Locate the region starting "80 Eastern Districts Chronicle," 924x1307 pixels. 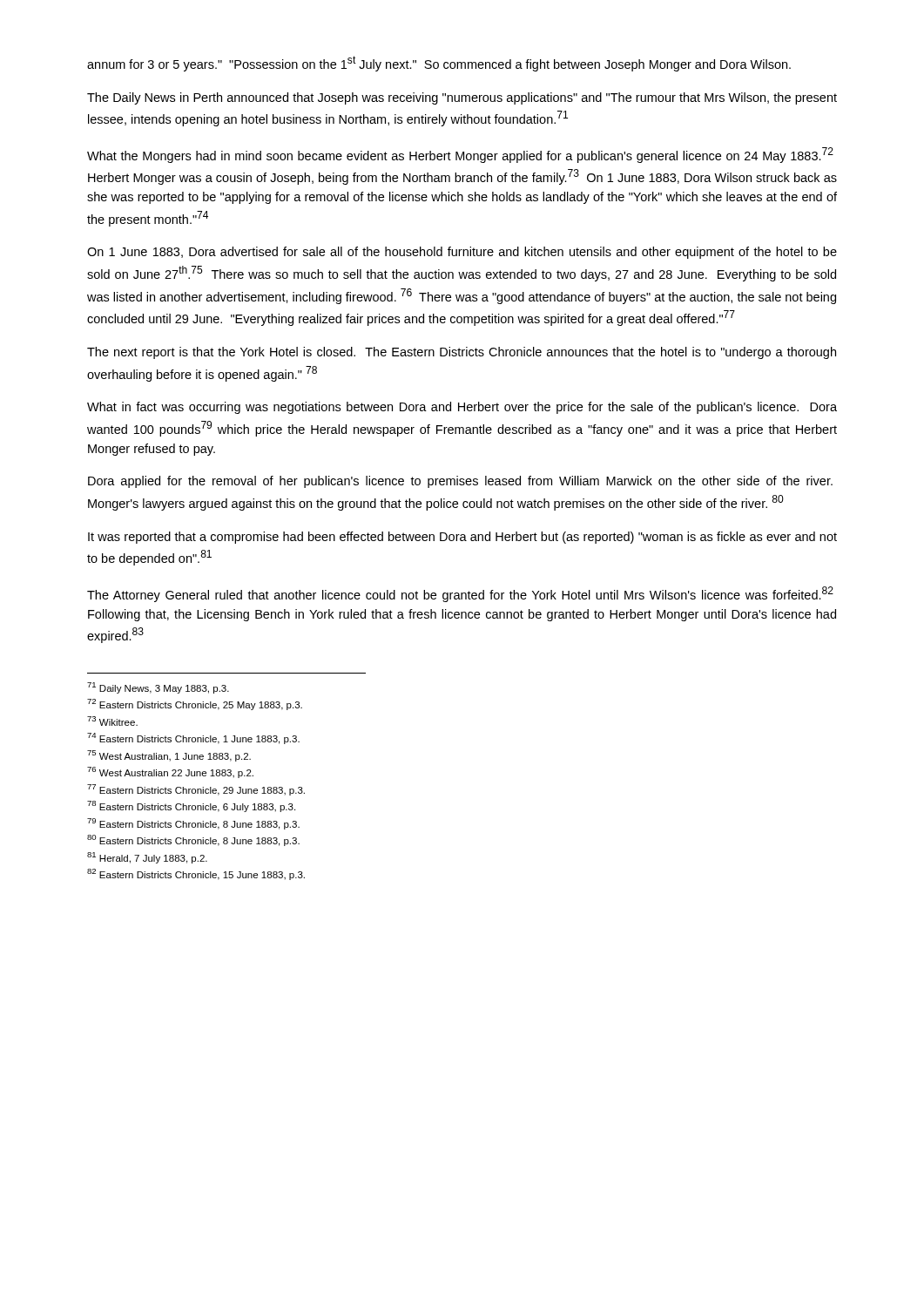pyautogui.click(x=194, y=839)
